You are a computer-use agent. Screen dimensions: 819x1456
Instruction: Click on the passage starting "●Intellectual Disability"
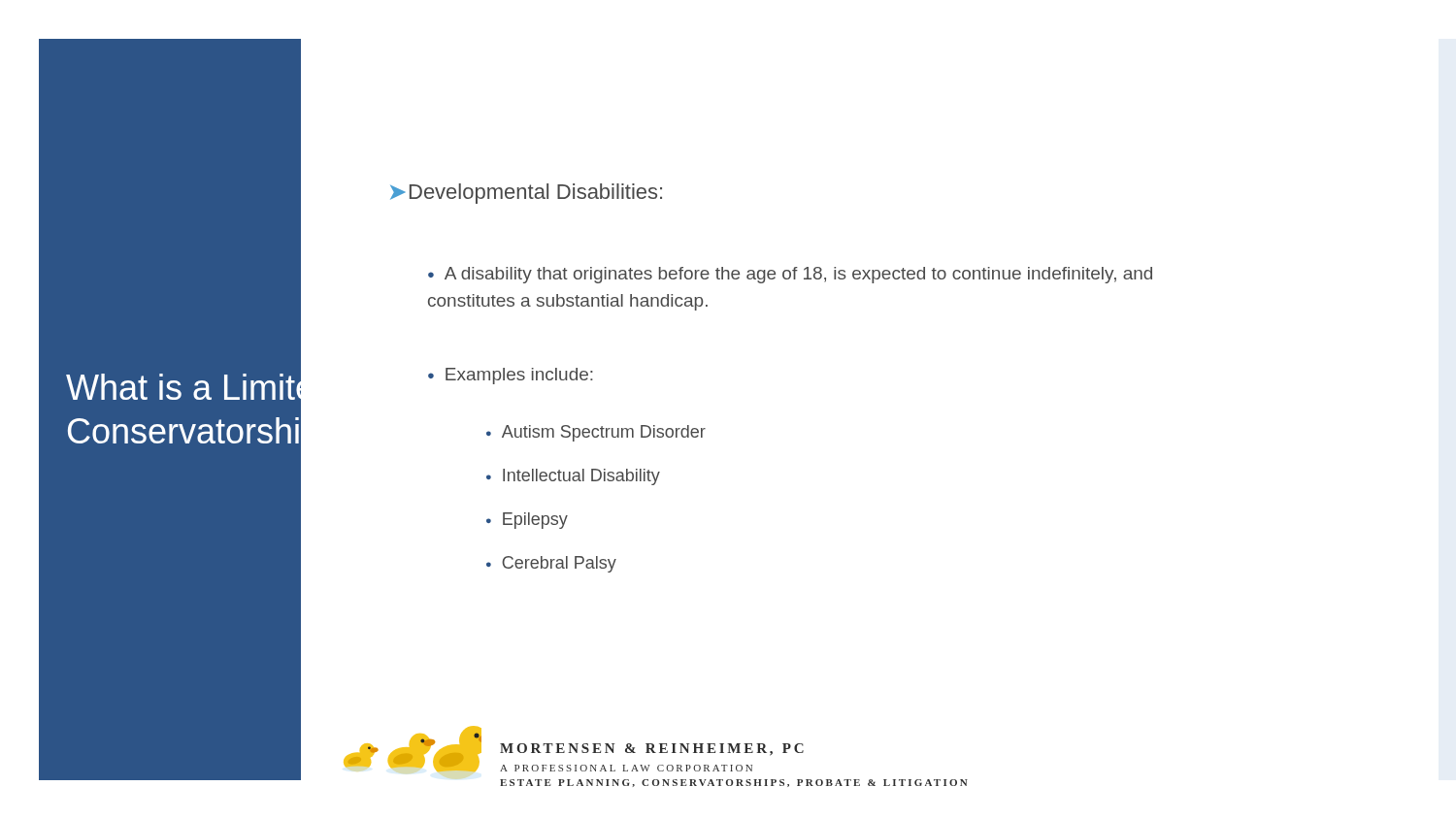573,475
